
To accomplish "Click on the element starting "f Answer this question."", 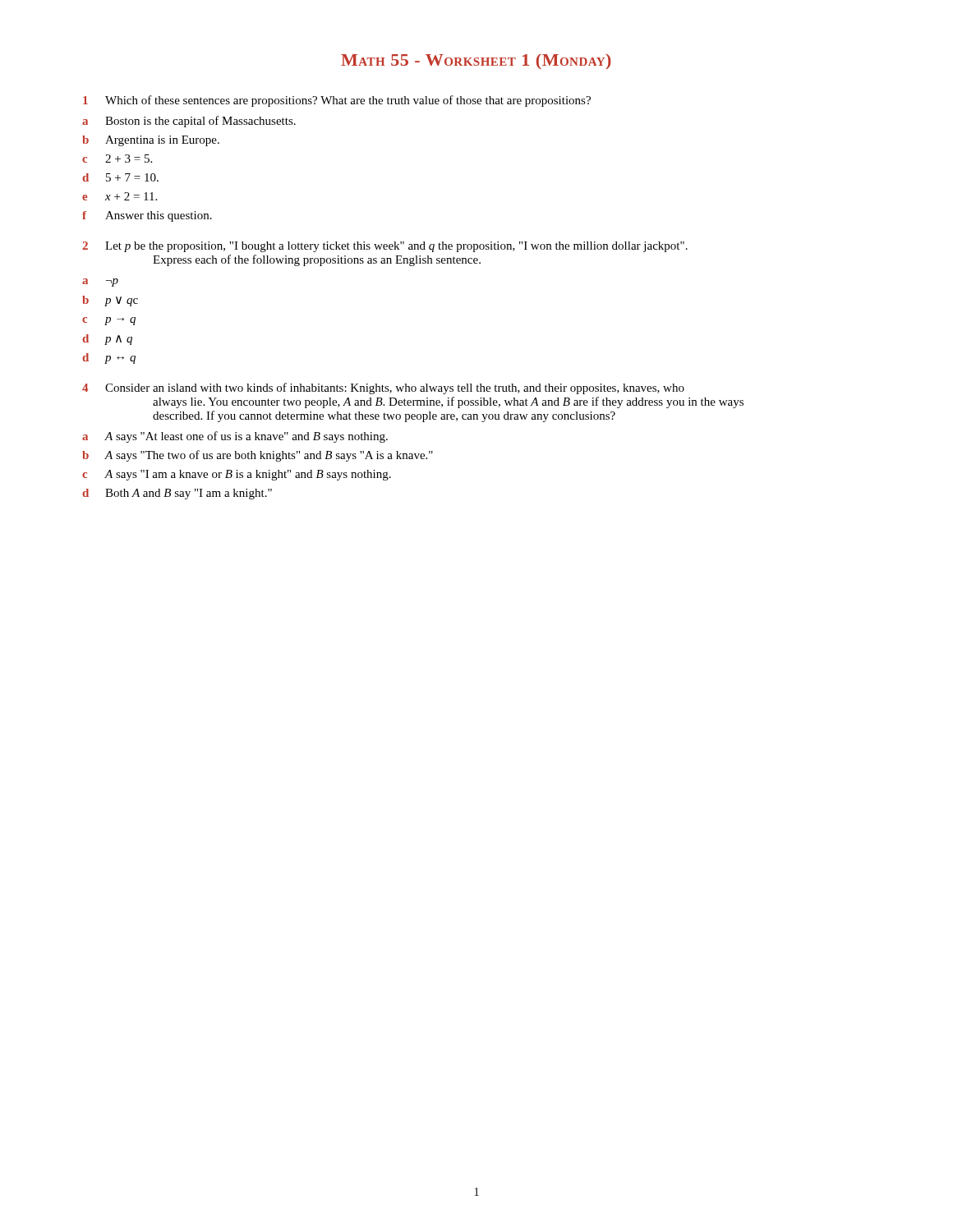I will [147, 216].
